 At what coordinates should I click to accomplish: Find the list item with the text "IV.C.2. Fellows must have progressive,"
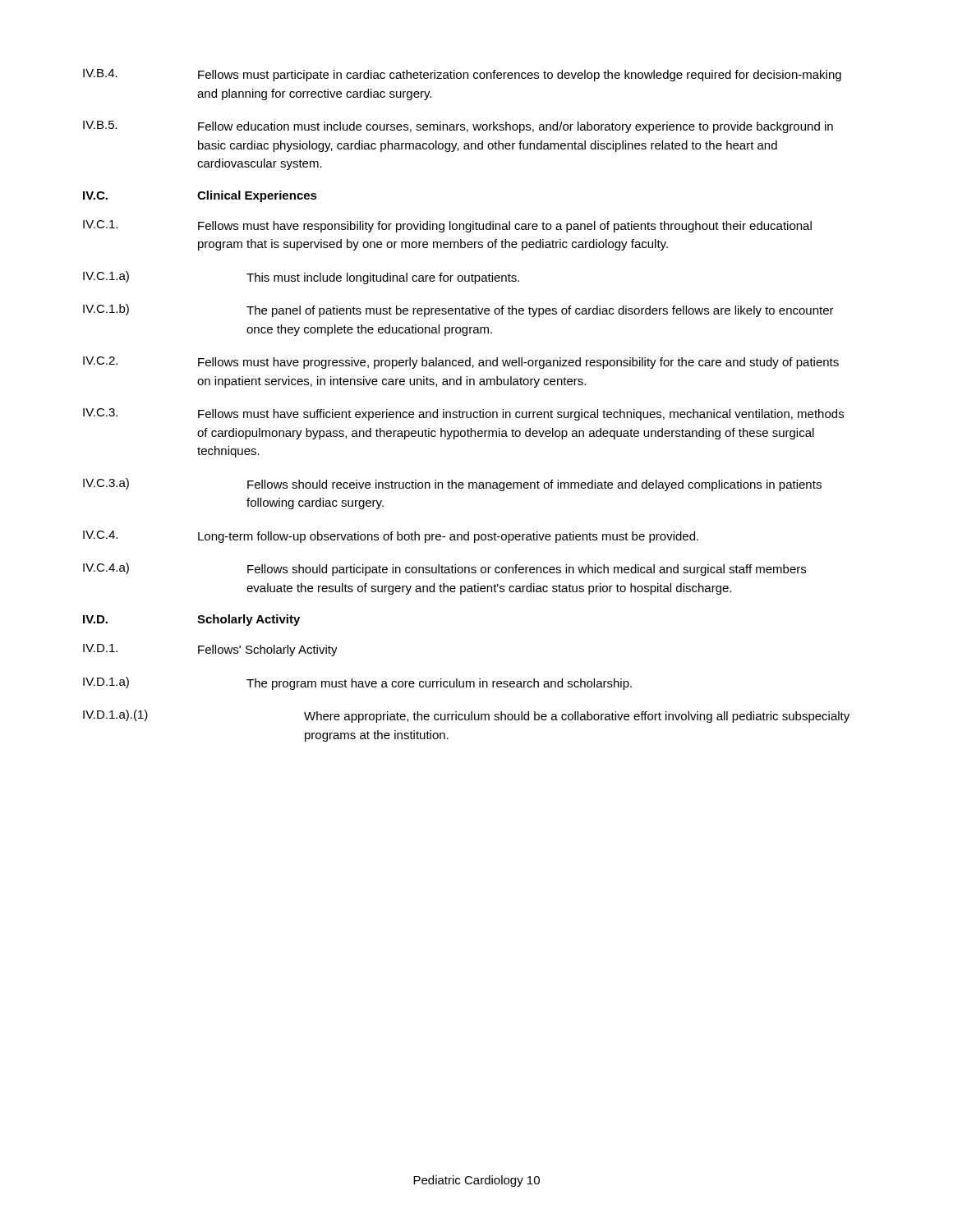468,372
